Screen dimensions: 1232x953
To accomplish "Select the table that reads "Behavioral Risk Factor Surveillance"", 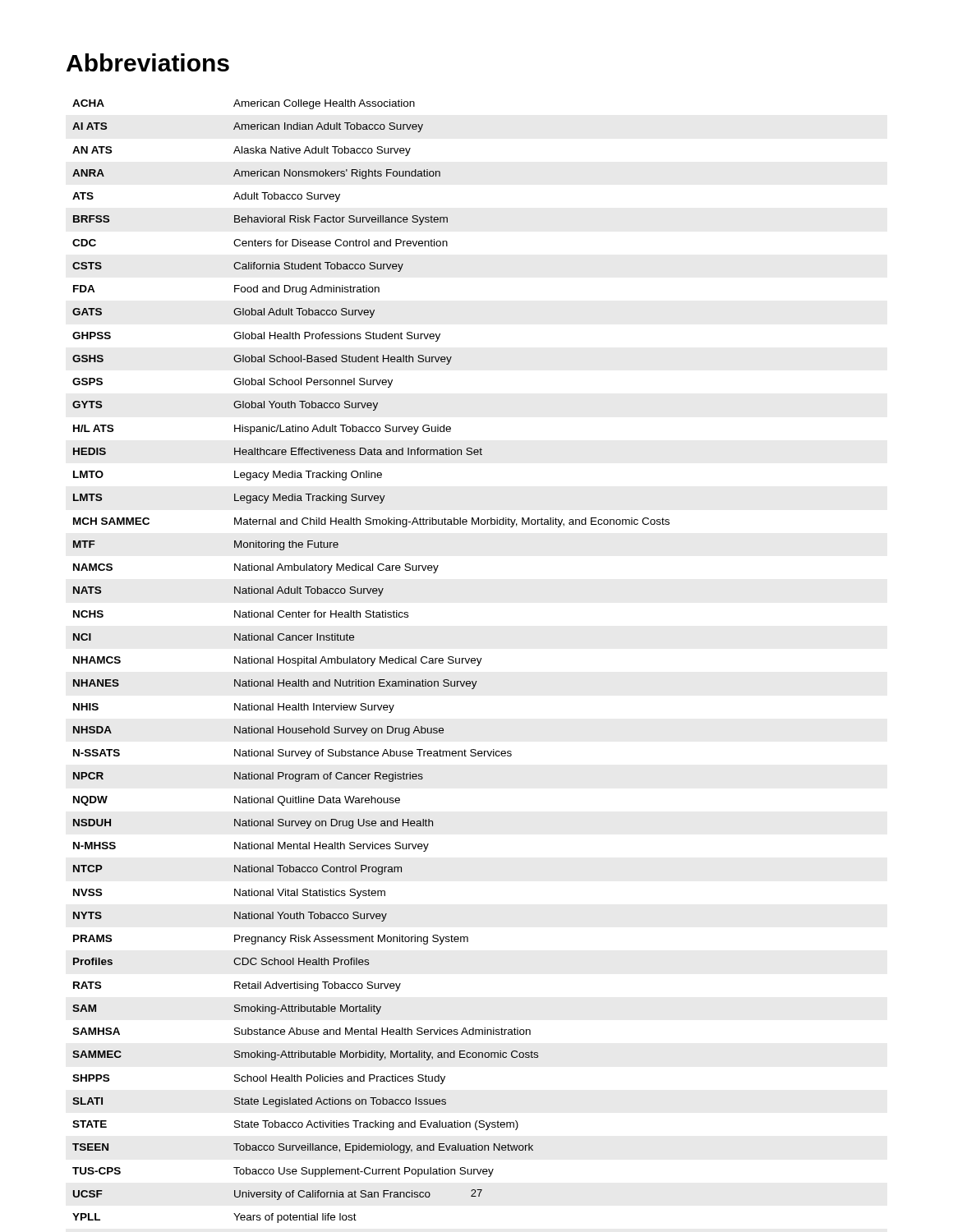I will tap(476, 662).
